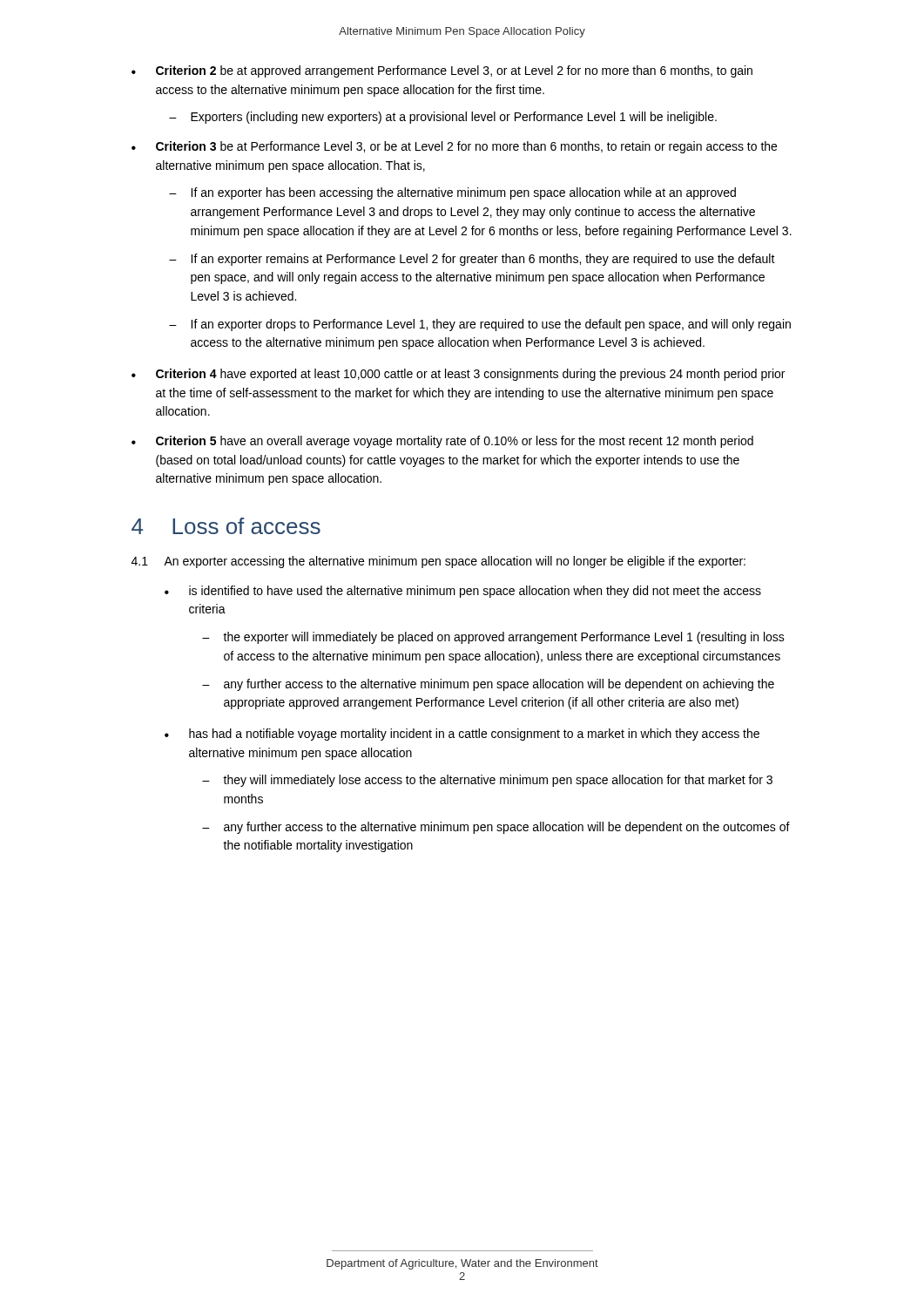Click on the list item with the text "– If an exporter has been accessing the"
The image size is (924, 1307).
coord(481,213)
